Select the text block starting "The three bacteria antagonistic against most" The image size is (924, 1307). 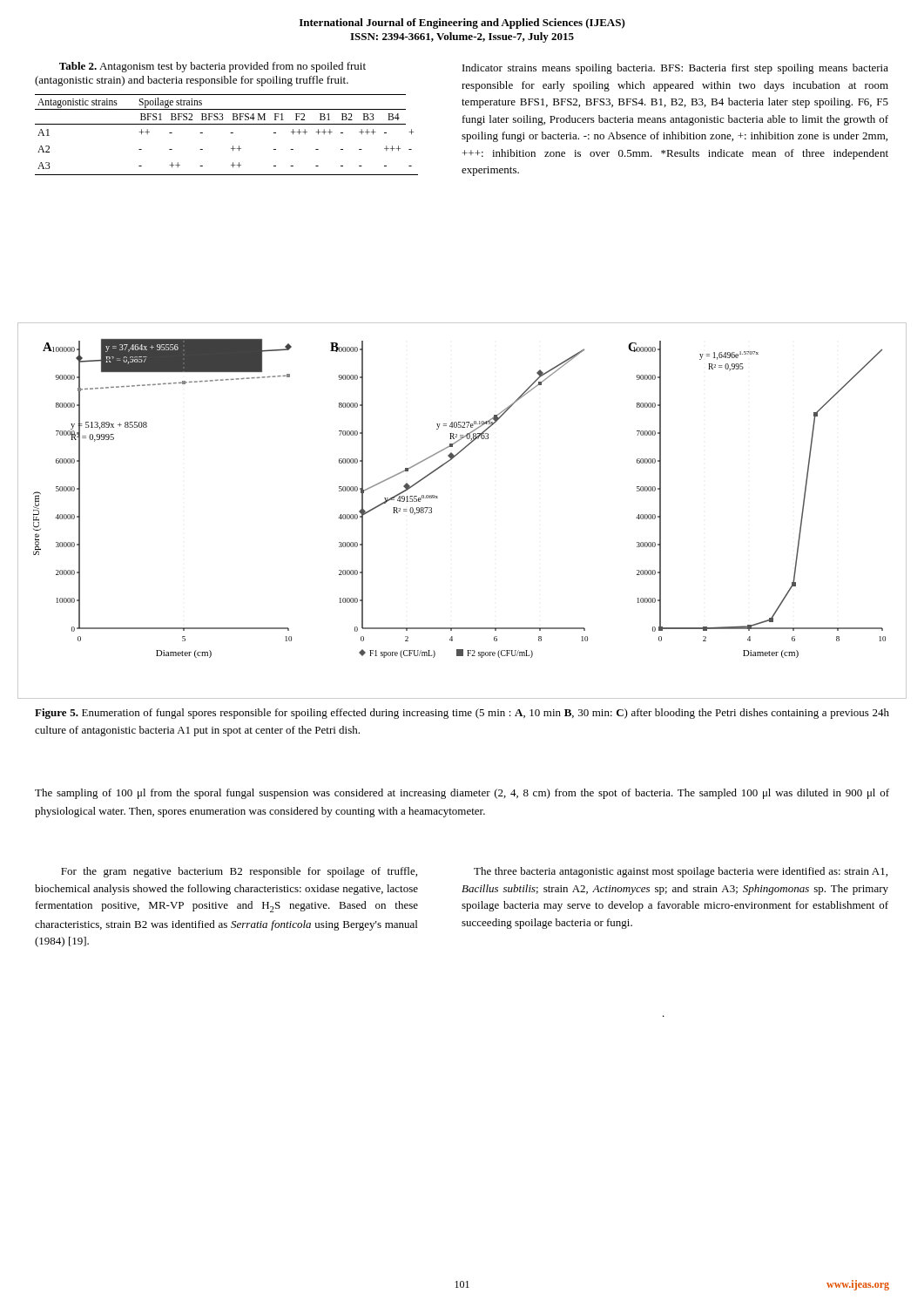[675, 896]
